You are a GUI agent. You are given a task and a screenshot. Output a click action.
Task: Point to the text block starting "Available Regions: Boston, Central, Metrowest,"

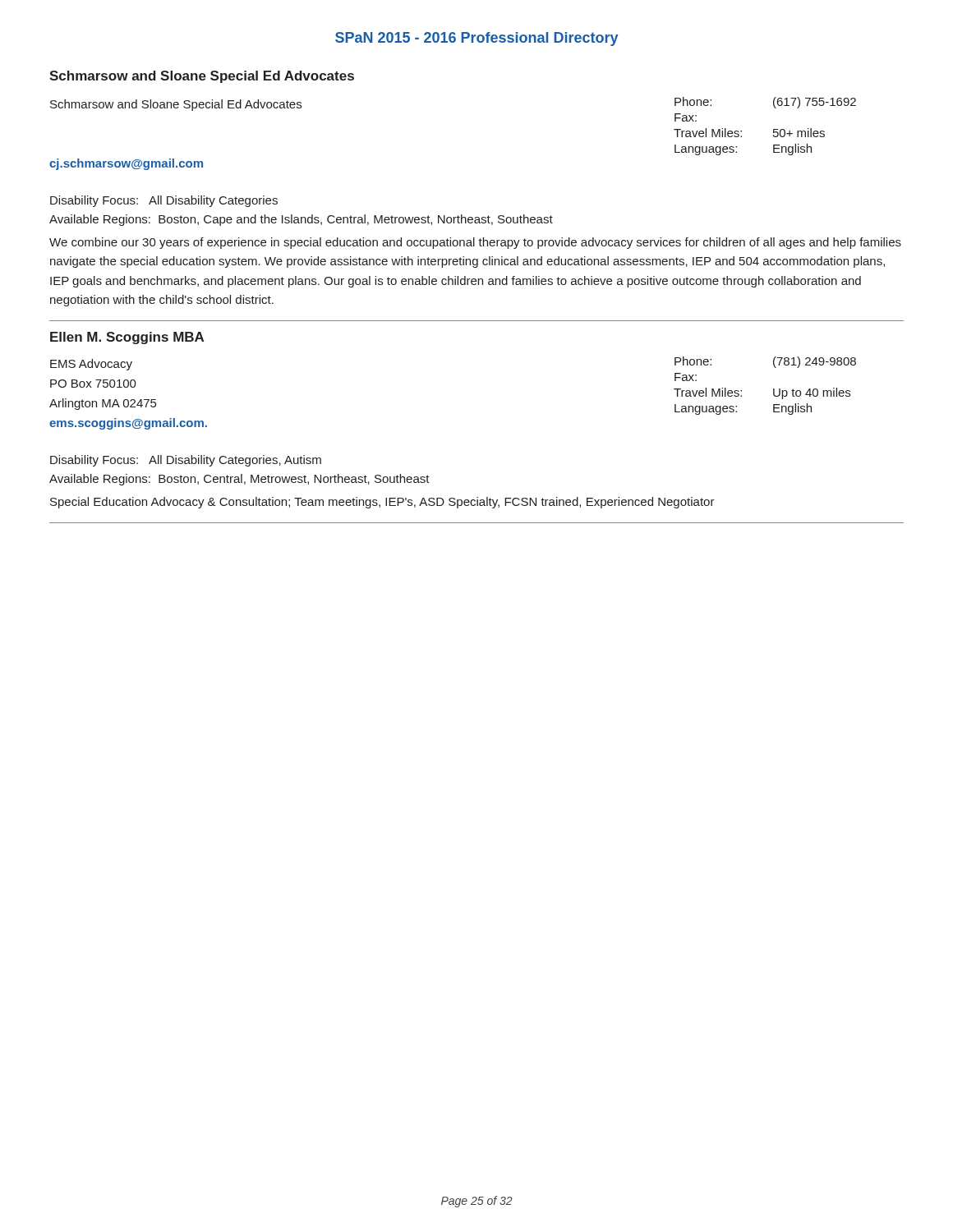point(239,478)
